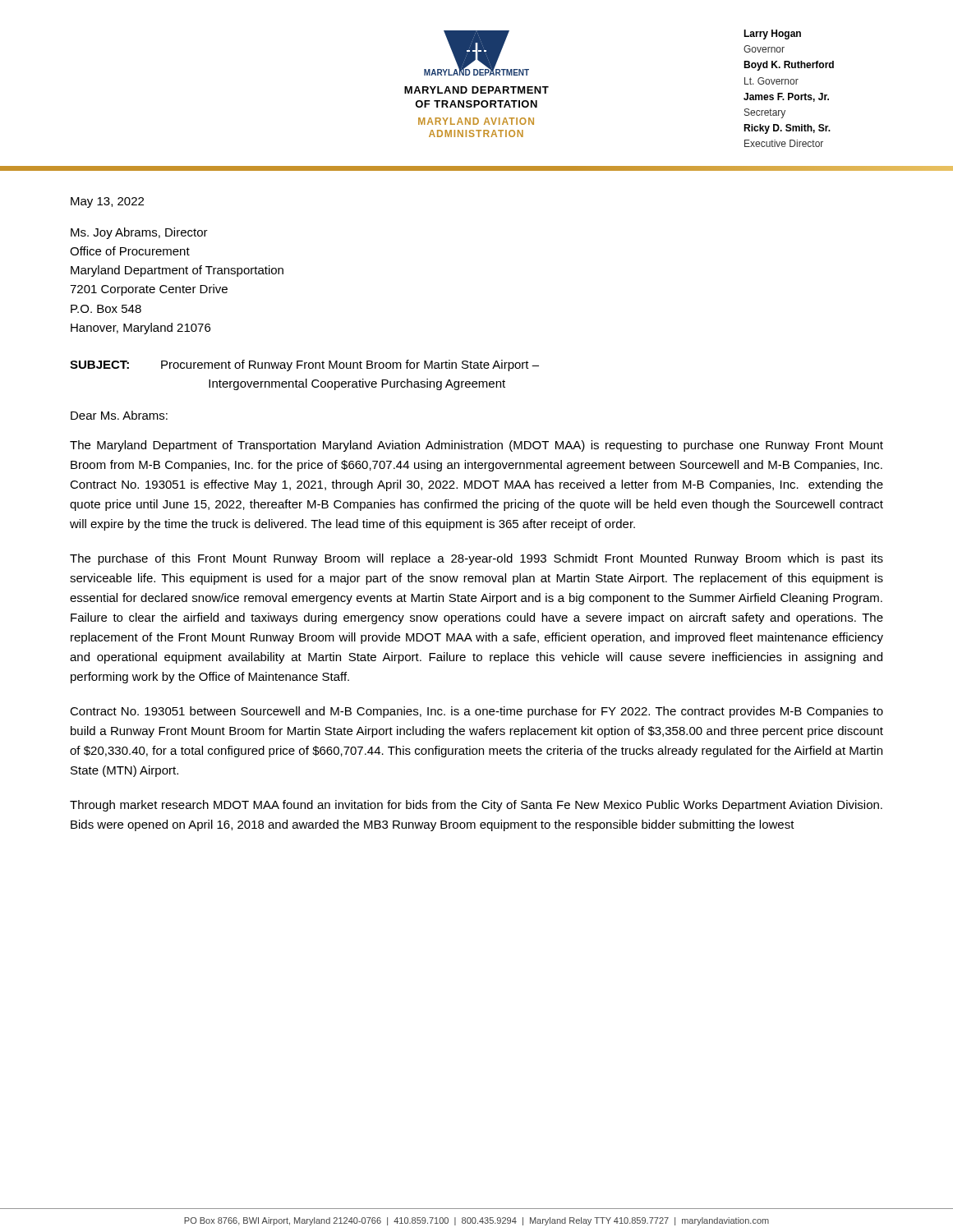Image resolution: width=953 pixels, height=1232 pixels.
Task: Point to "May 13, 2022"
Action: click(x=107, y=200)
